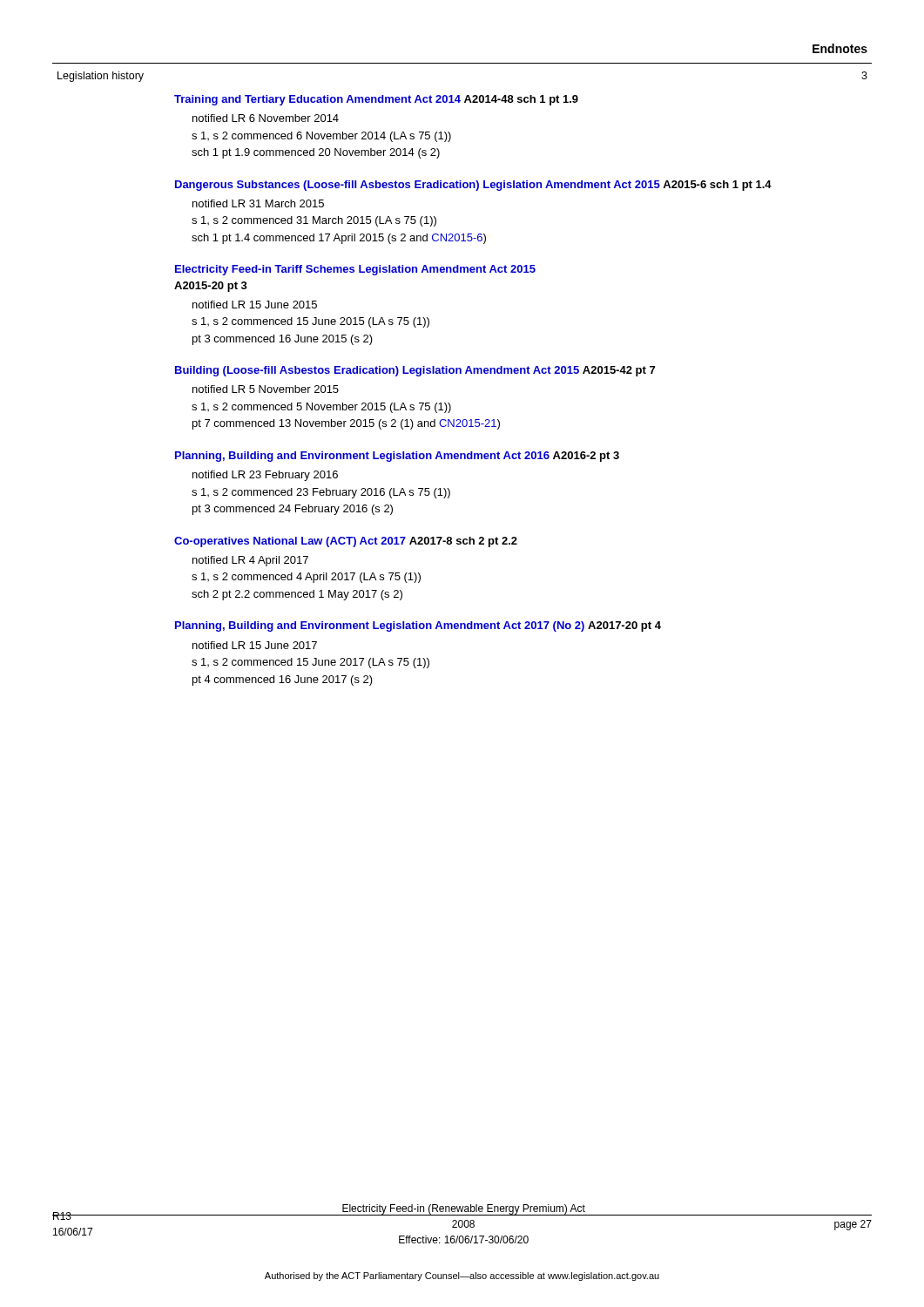Image resolution: width=924 pixels, height=1307 pixels.
Task: Locate the region starting "Authorised by the ACT Parliamentary Counsel—also"
Action: [x=462, y=1276]
